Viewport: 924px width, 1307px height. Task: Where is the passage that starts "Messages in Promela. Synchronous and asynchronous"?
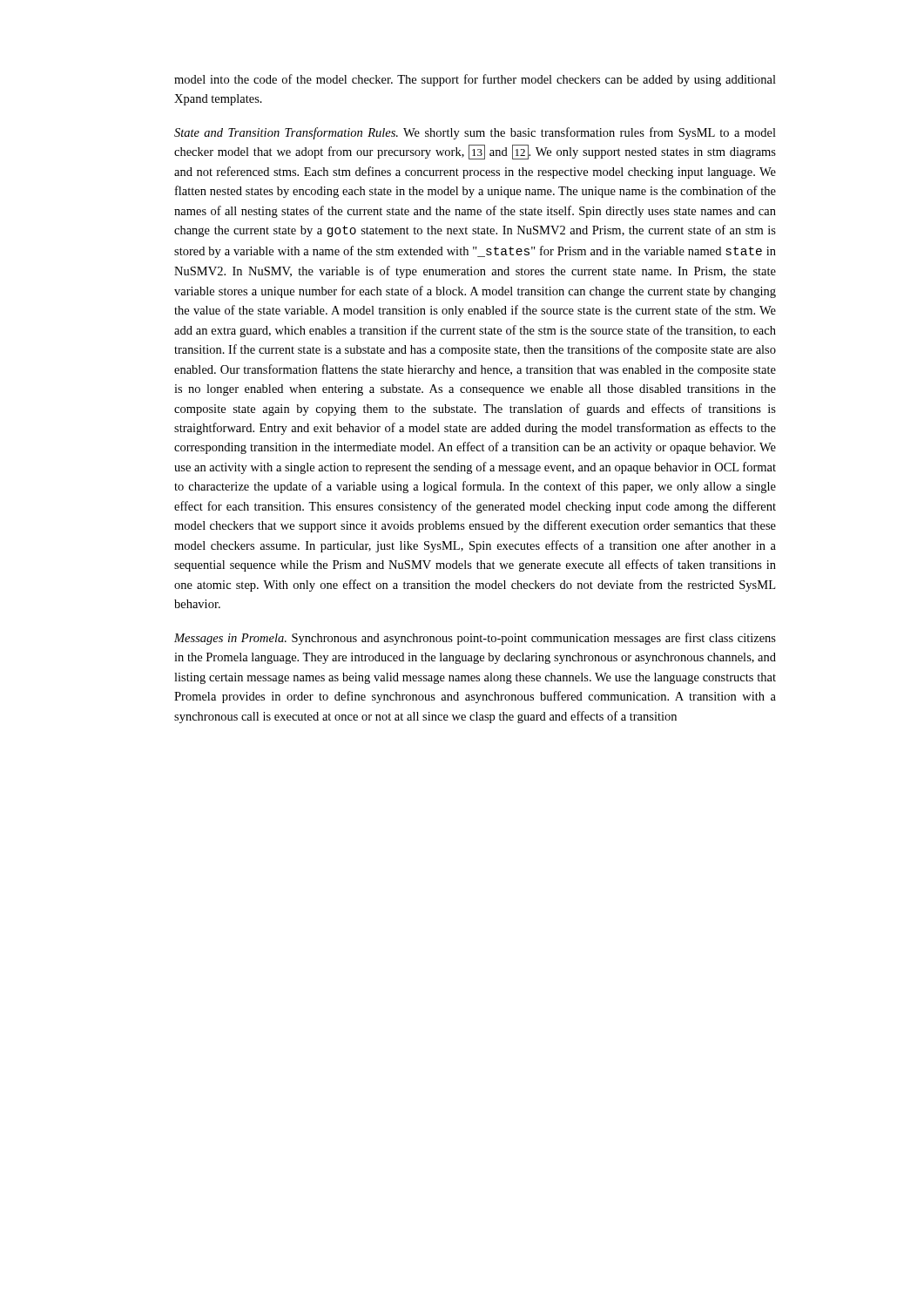(x=475, y=677)
